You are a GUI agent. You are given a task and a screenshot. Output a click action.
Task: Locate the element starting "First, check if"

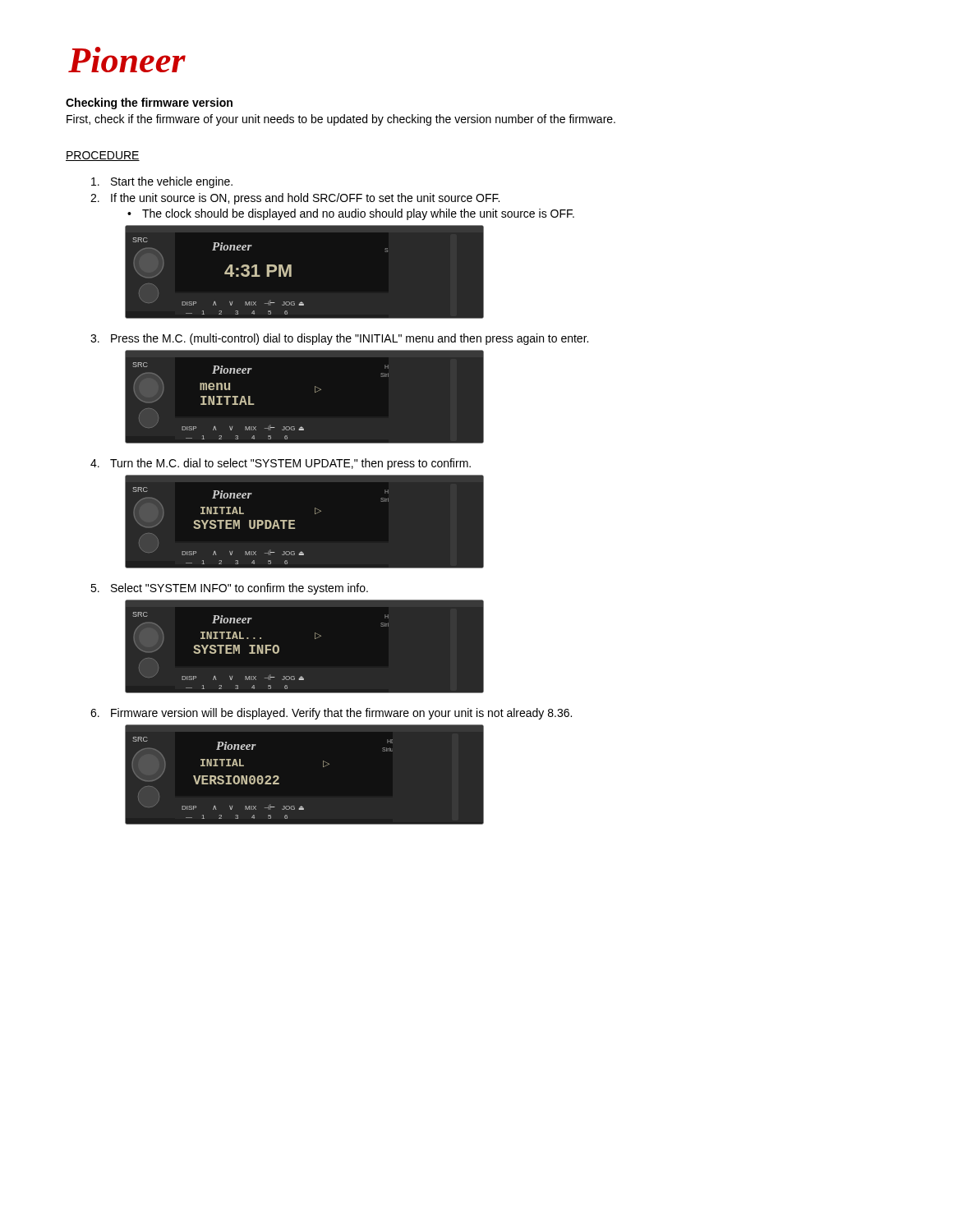pos(341,119)
